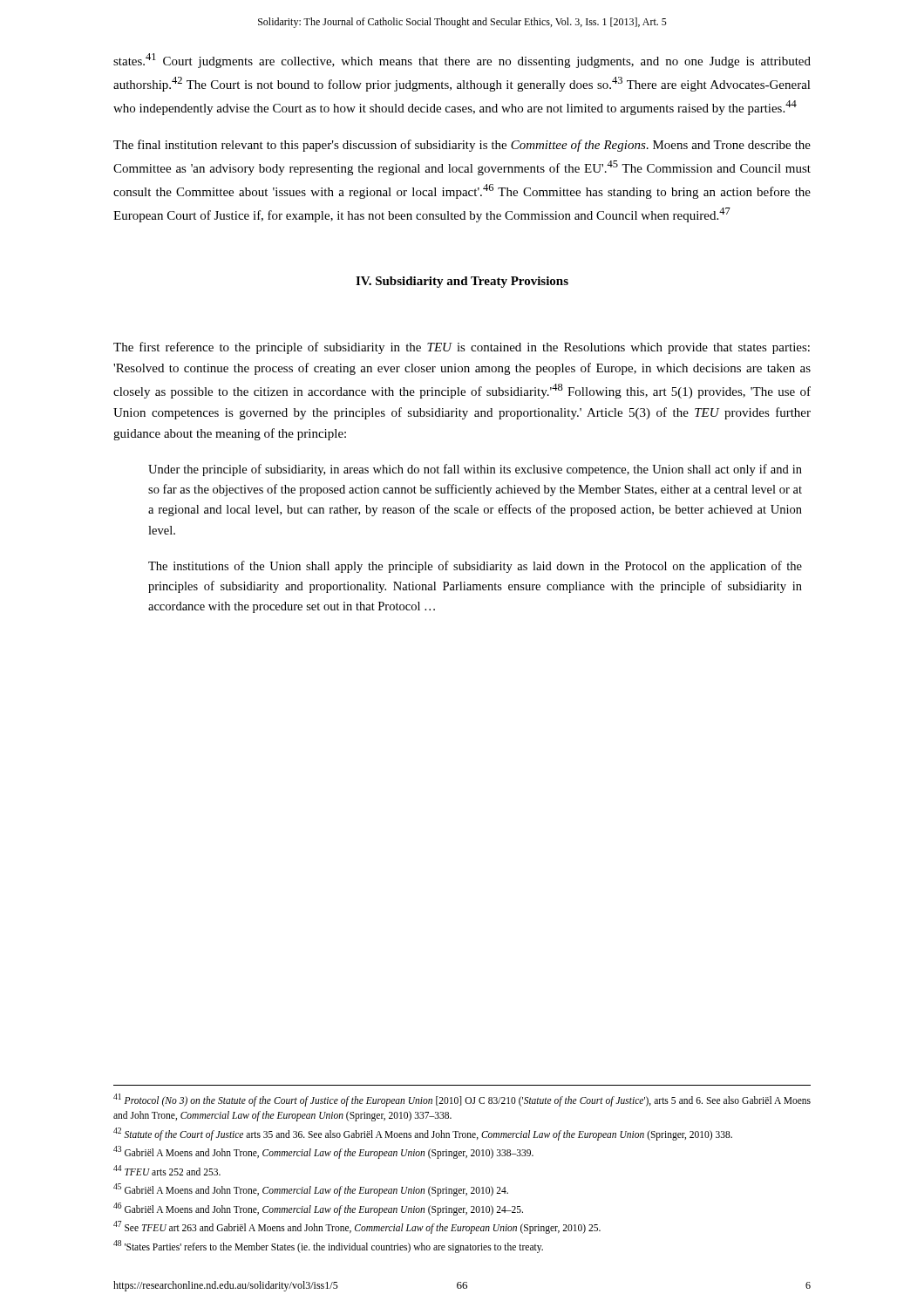Locate the element starting "The final institution relevant"

pyautogui.click(x=462, y=180)
